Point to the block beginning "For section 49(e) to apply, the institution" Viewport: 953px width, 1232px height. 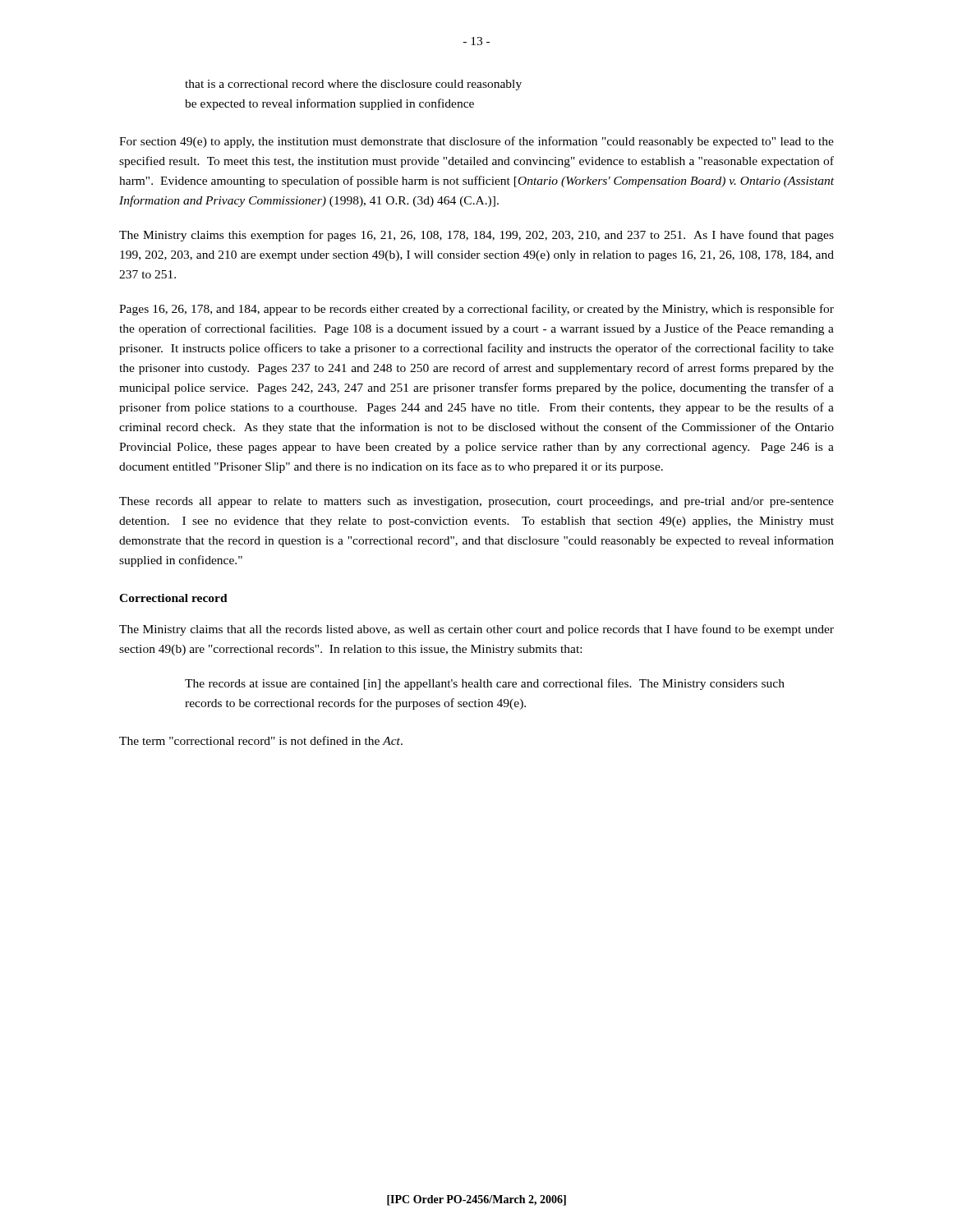(476, 171)
